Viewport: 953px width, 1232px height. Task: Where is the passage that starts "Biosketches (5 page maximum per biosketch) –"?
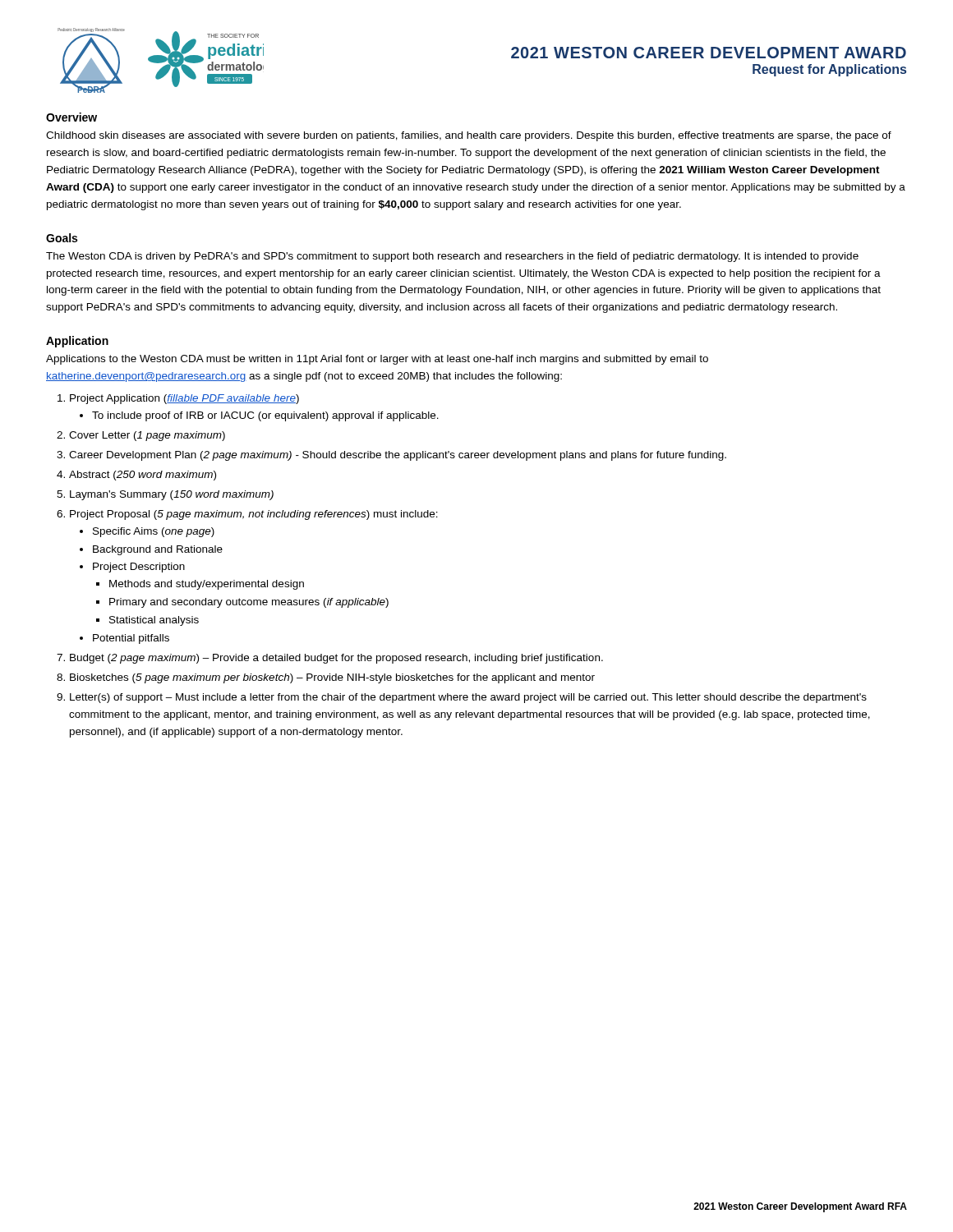coord(332,677)
